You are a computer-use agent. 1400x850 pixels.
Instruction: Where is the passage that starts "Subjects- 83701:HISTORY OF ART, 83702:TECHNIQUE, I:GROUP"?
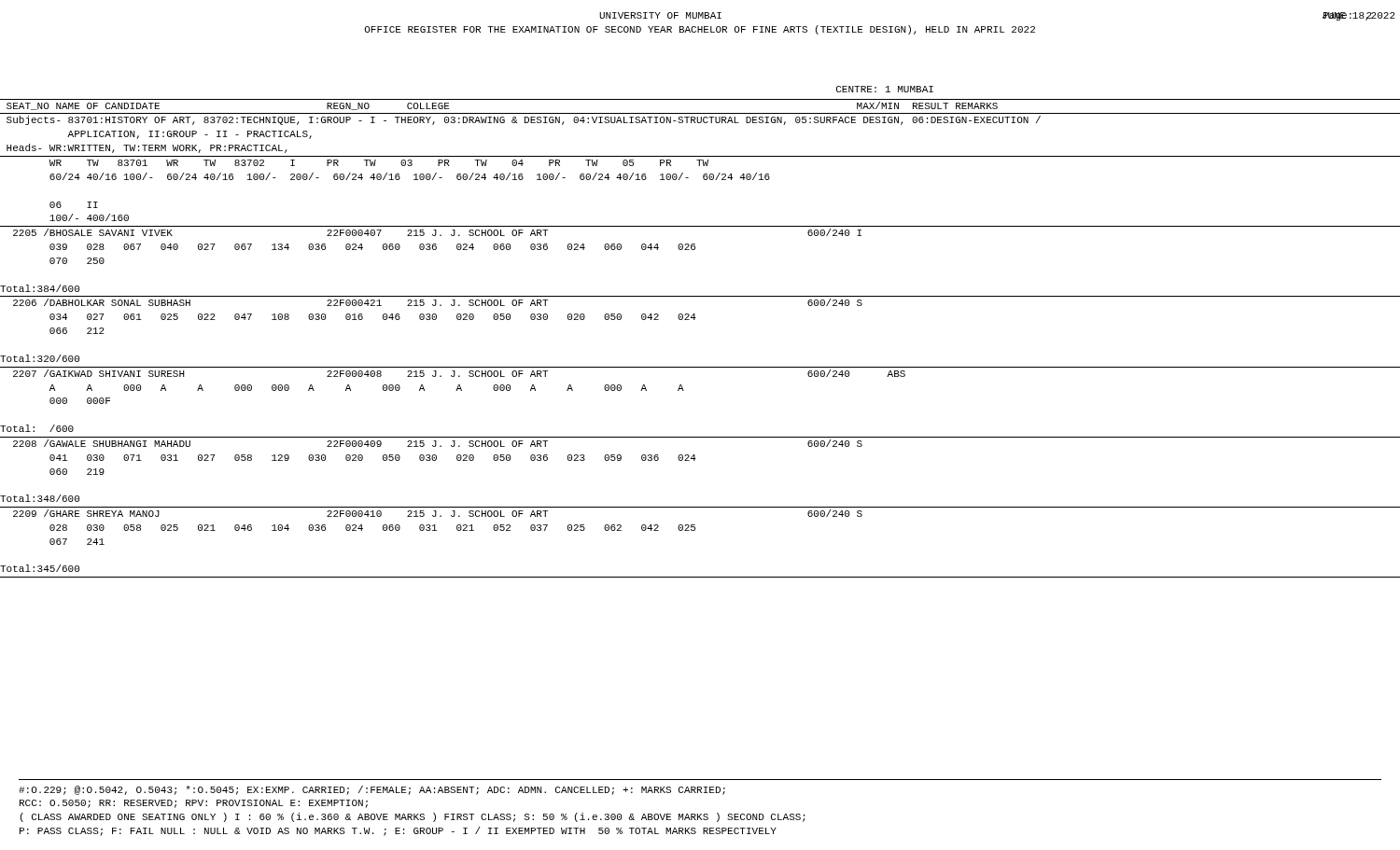[x=524, y=120]
